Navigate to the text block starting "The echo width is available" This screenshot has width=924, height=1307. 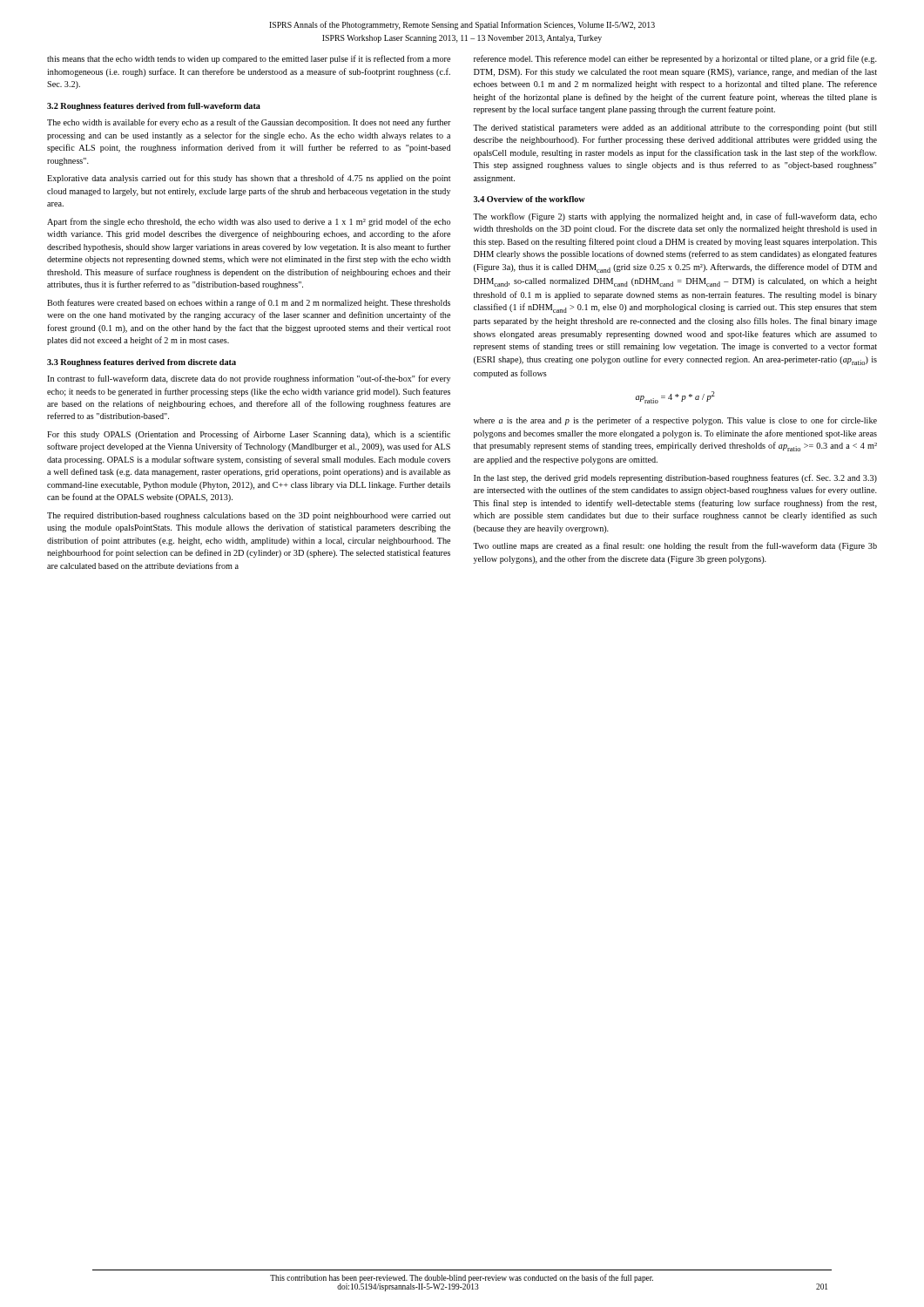[x=249, y=232]
